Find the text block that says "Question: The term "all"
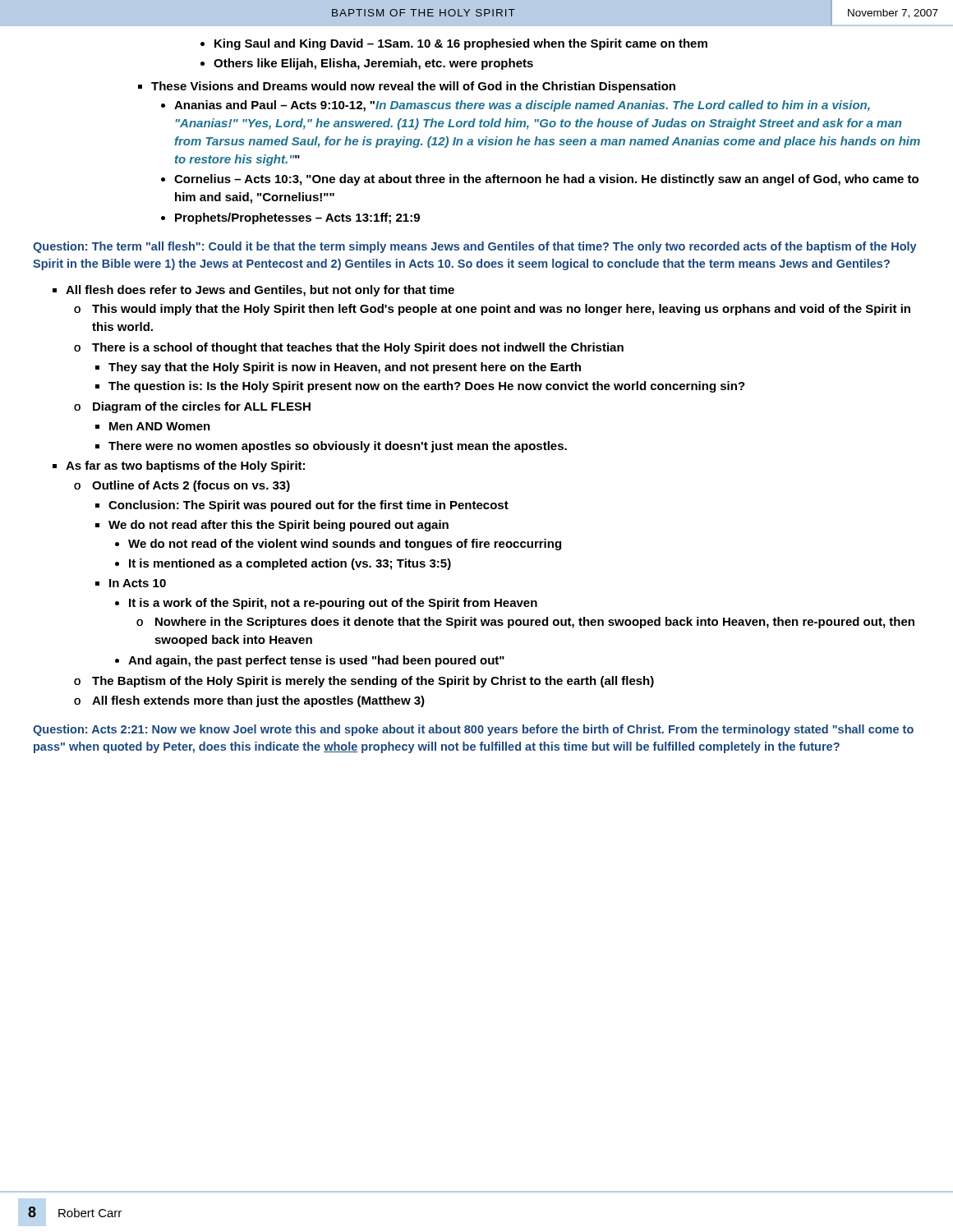The width and height of the screenshot is (953, 1232). click(475, 255)
